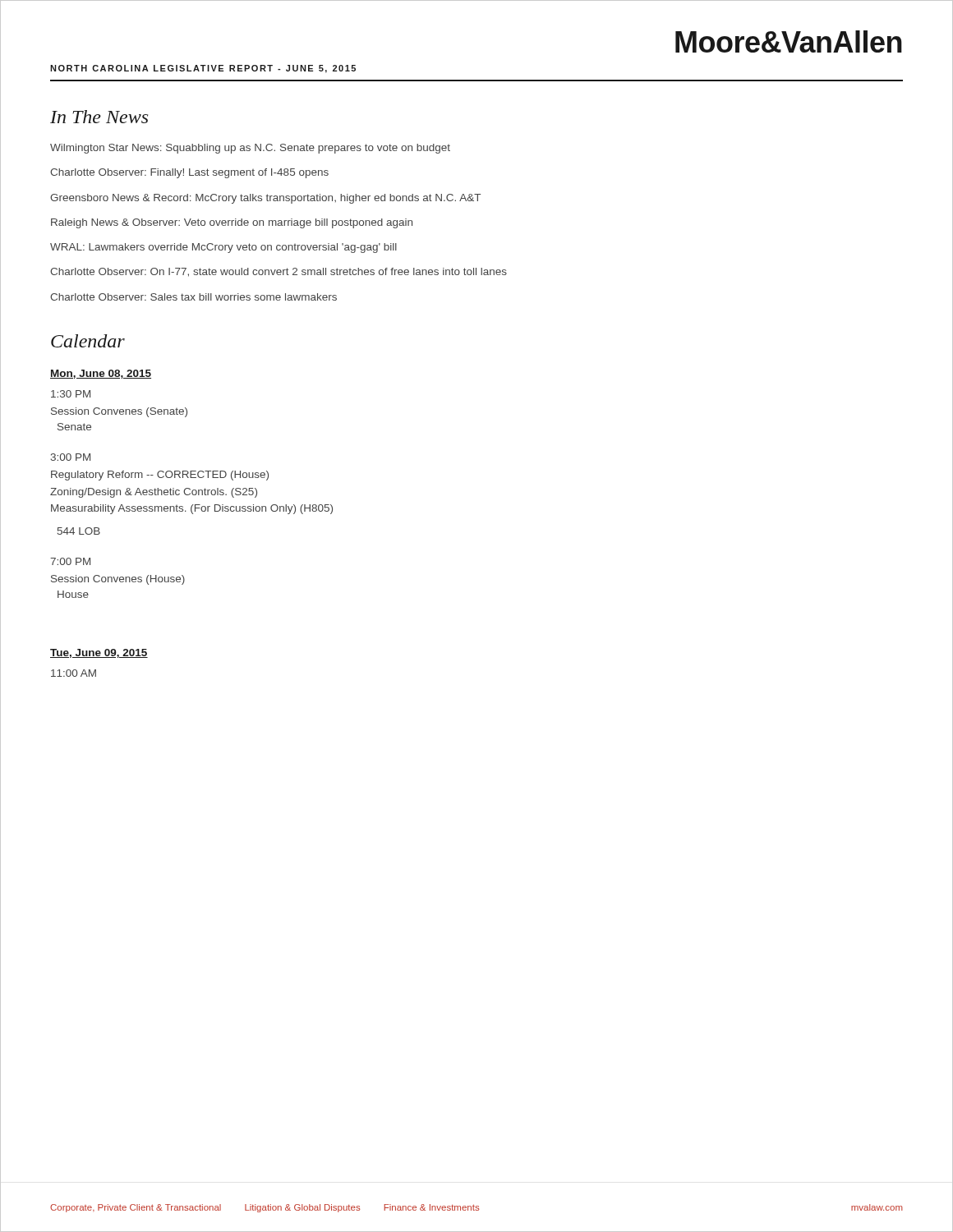953x1232 pixels.
Task: Click the passage that begins "Charlotte Observer: Finally! Last"
Action: tap(189, 172)
